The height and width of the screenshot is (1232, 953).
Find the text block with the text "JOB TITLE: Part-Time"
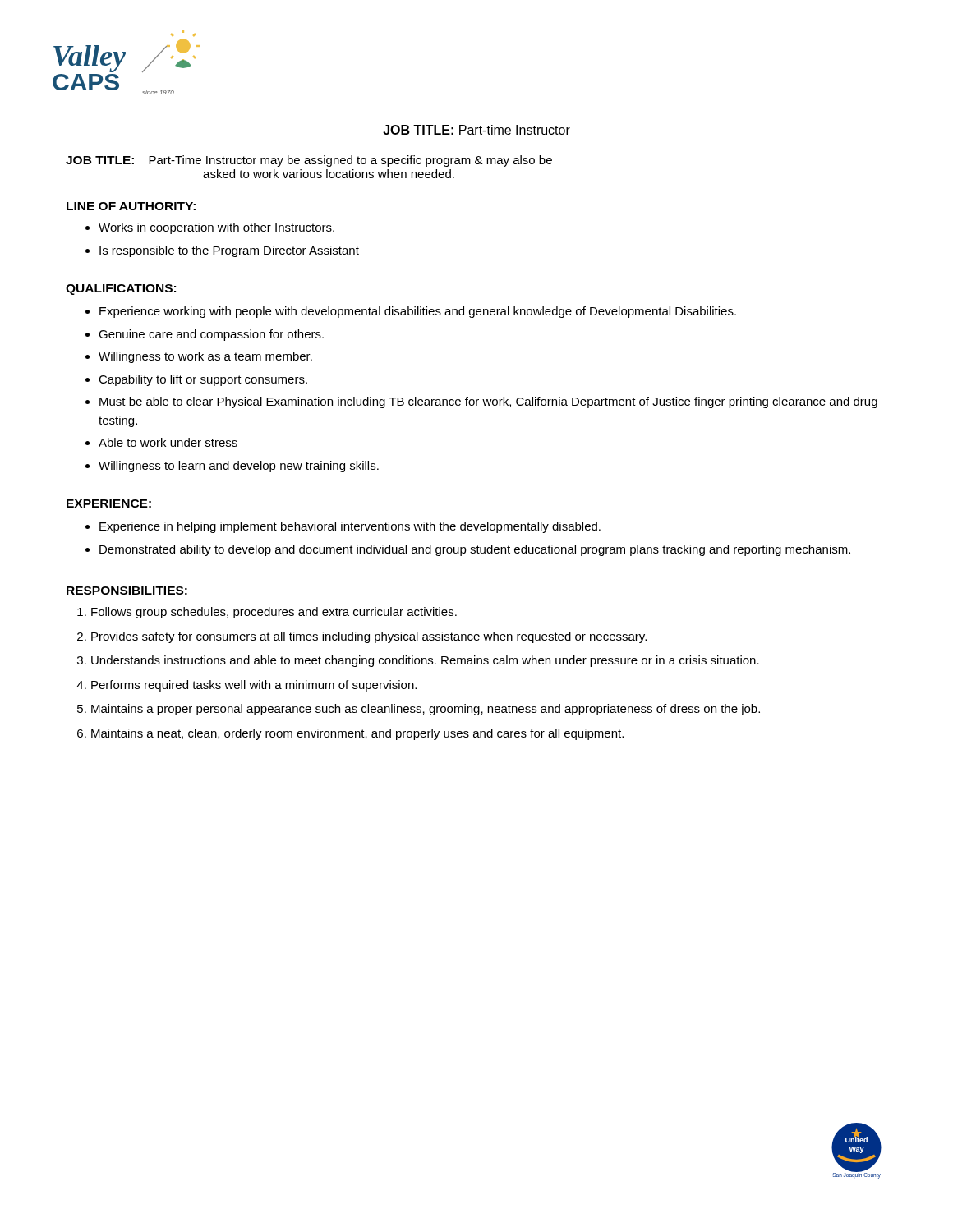point(476,167)
